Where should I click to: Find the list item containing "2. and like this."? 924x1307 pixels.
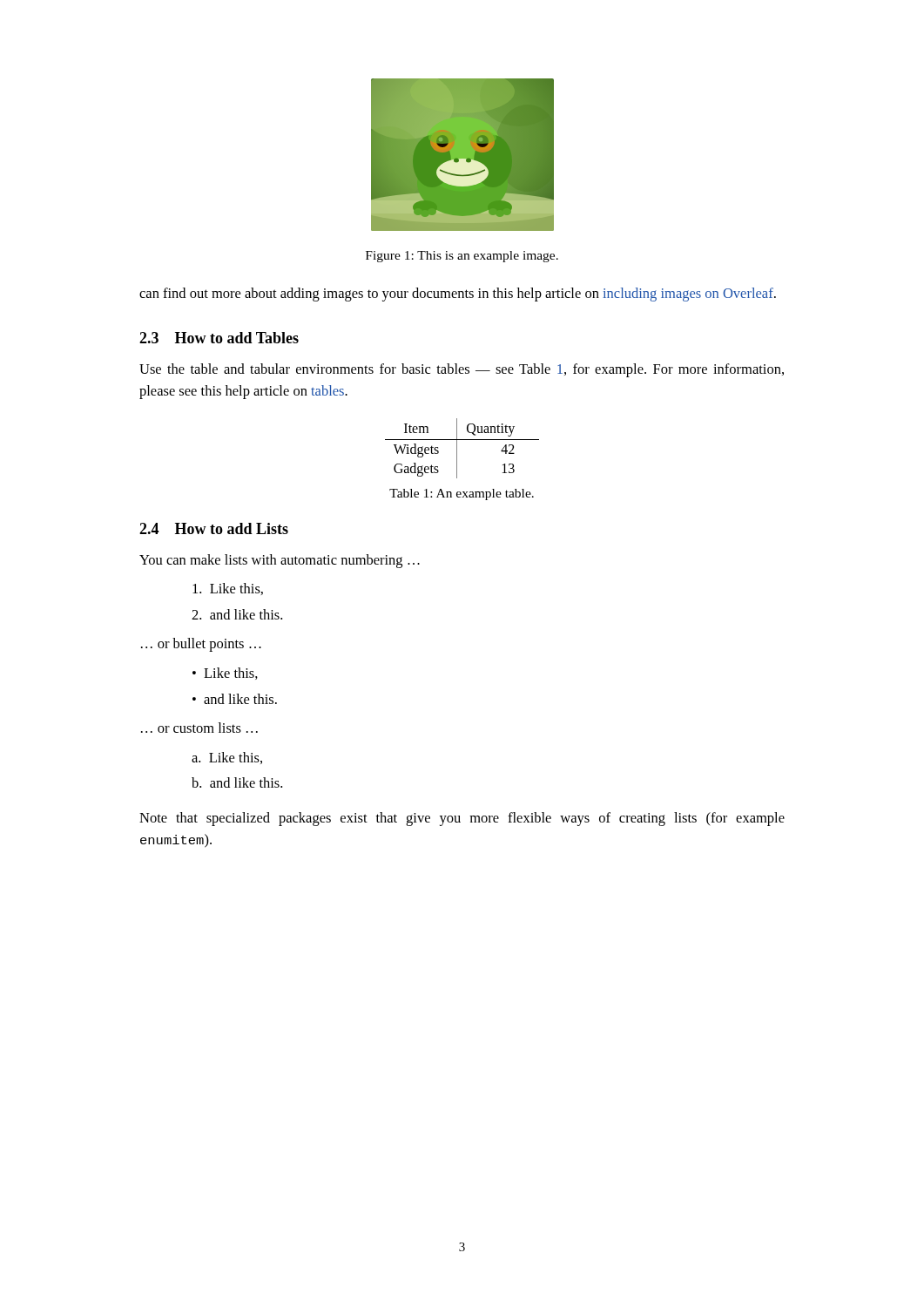[x=238, y=615]
